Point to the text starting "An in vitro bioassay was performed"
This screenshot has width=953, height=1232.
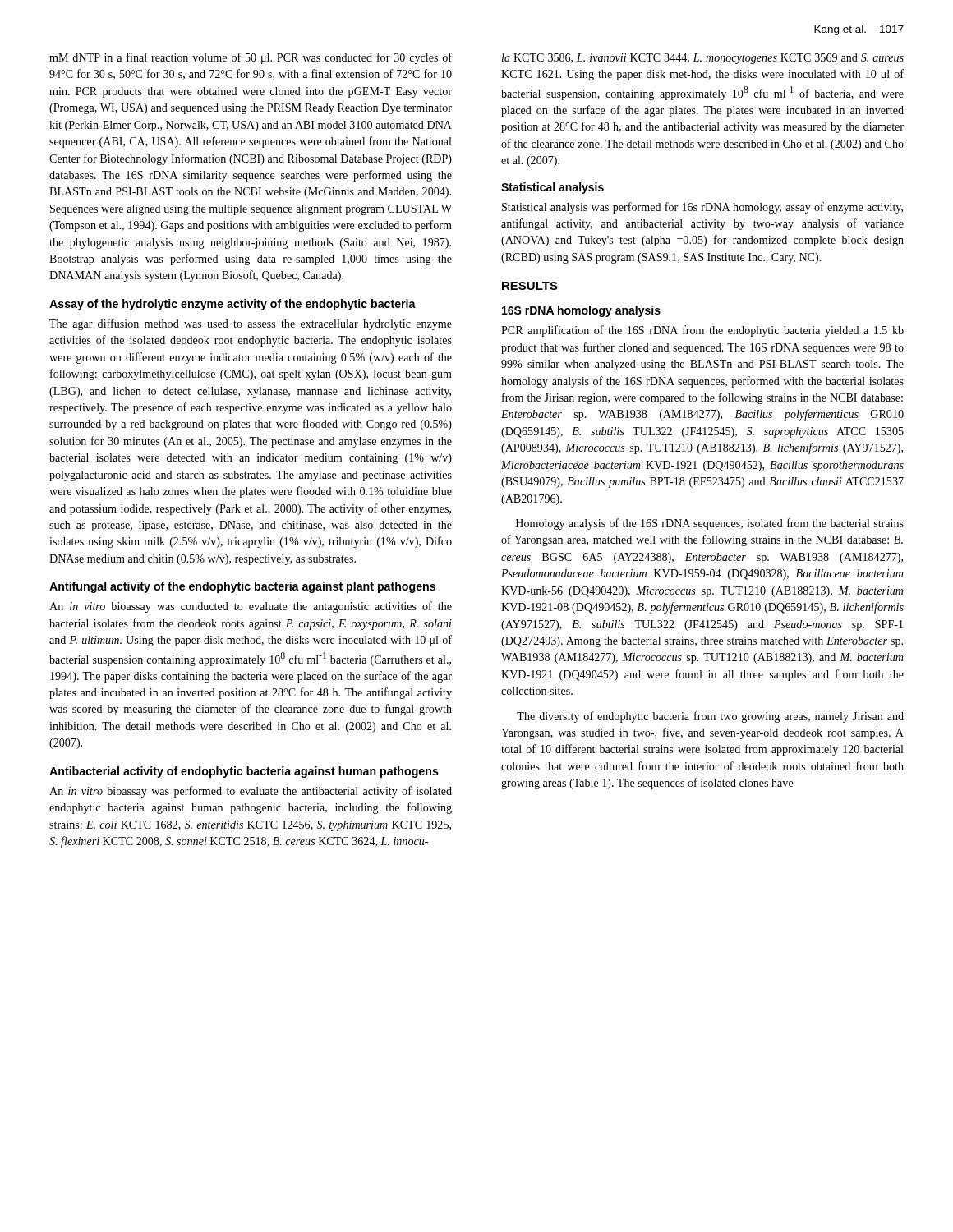[x=251, y=816]
